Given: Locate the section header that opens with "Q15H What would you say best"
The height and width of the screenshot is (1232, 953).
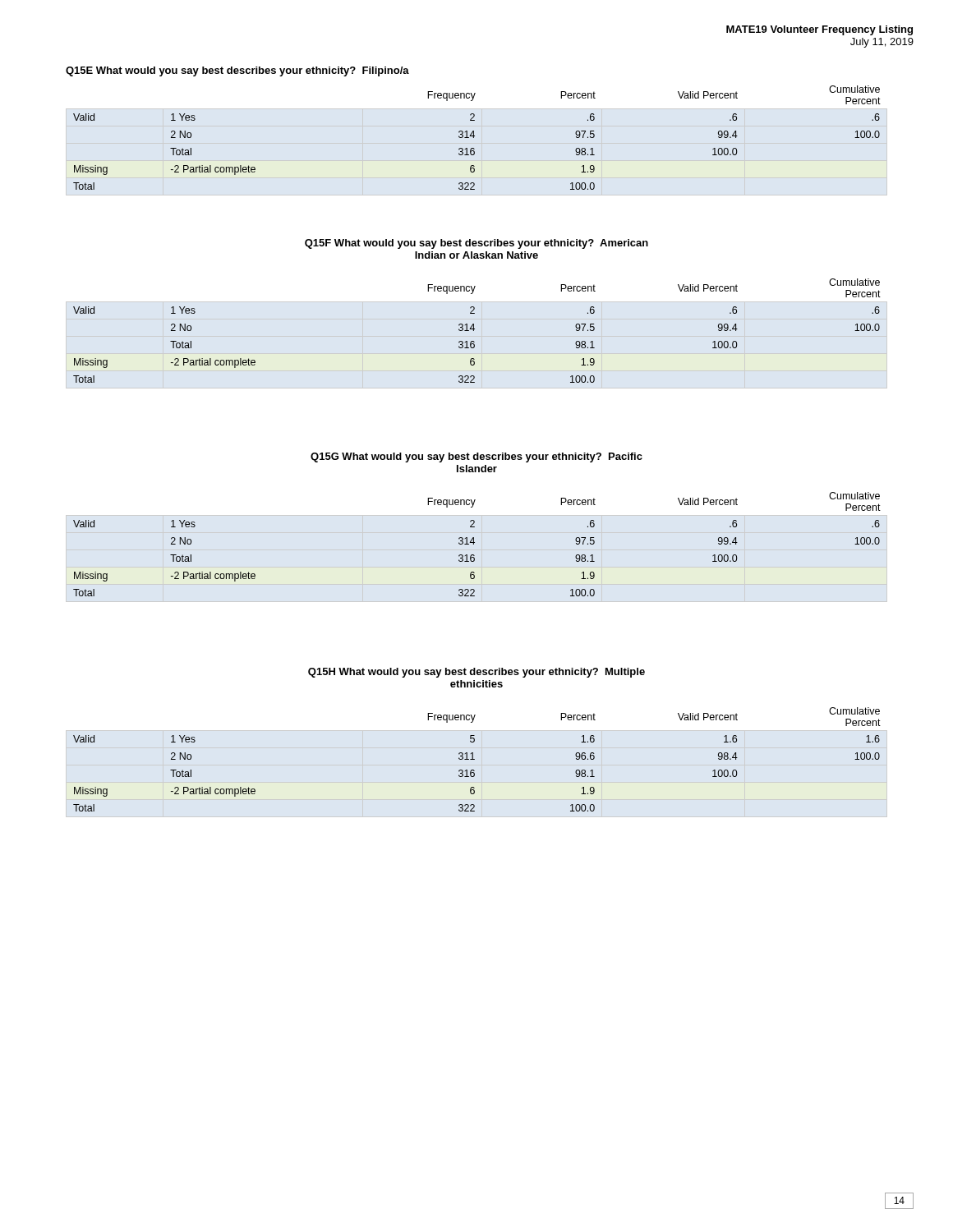Looking at the screenshot, I should (476, 678).
